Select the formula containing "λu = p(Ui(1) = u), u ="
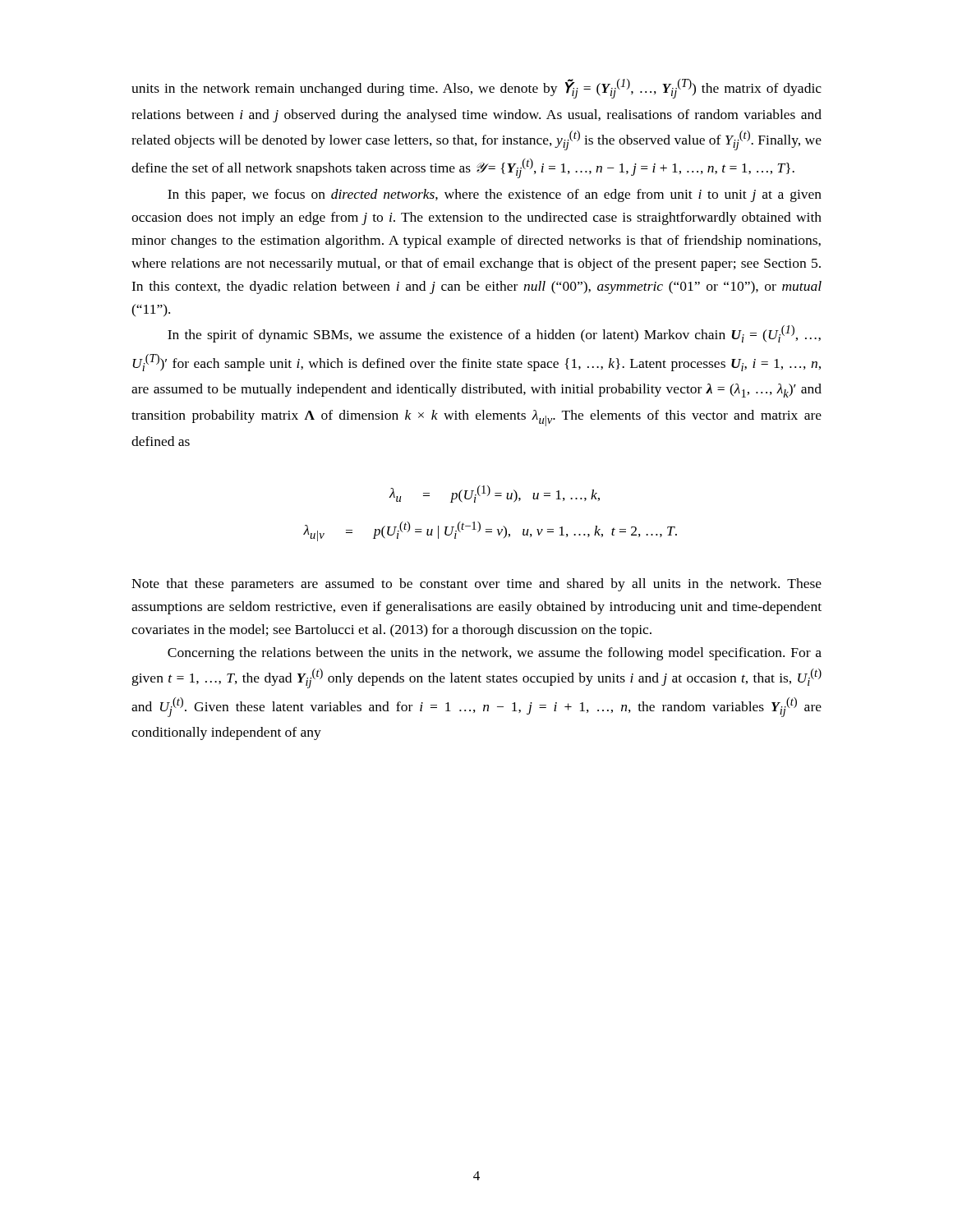953x1232 pixels. point(476,513)
